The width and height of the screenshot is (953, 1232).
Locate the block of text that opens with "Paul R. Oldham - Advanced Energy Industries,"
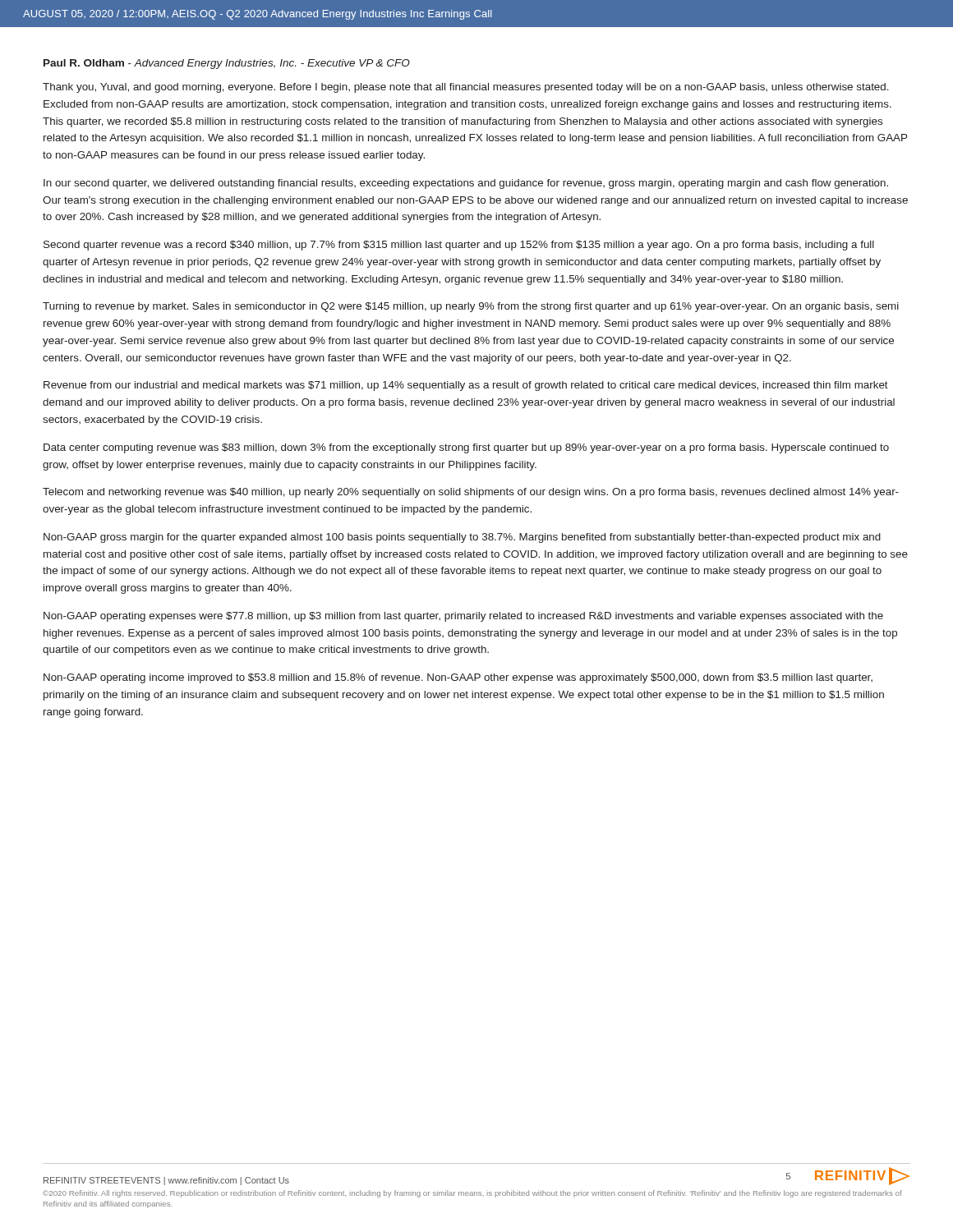[226, 63]
